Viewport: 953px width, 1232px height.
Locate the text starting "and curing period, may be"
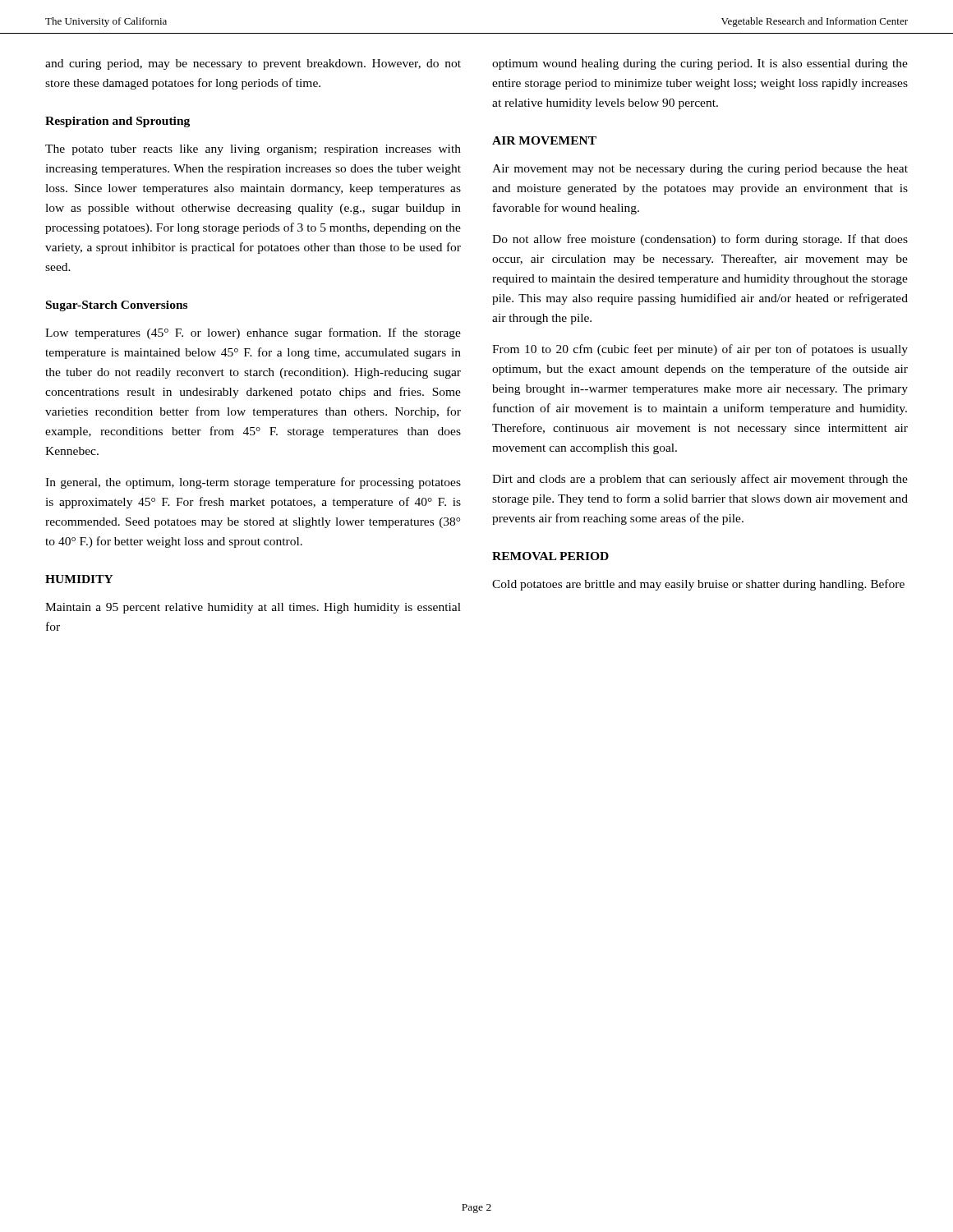253,73
